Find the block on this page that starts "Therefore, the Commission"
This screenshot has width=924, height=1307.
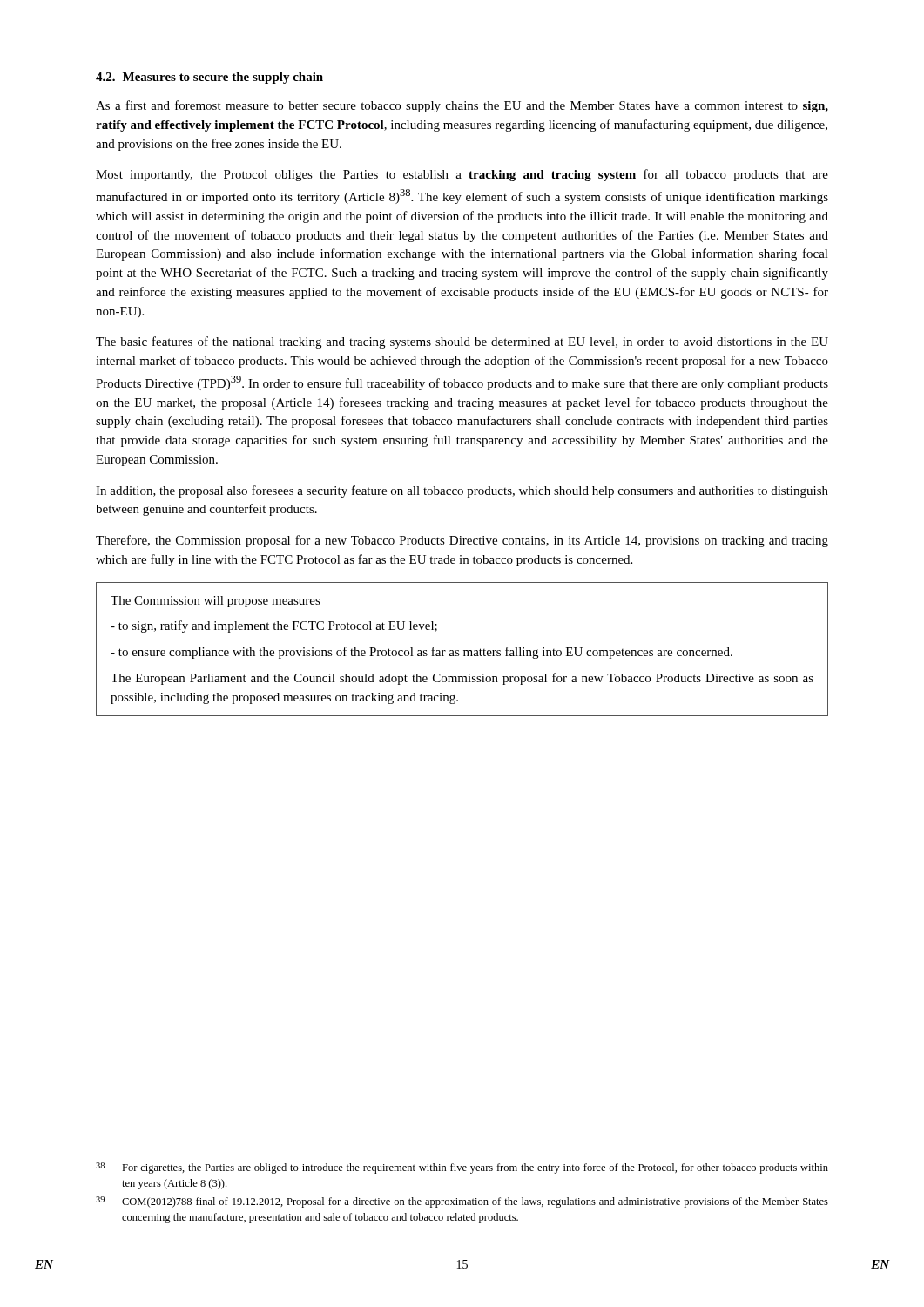pyautogui.click(x=462, y=551)
